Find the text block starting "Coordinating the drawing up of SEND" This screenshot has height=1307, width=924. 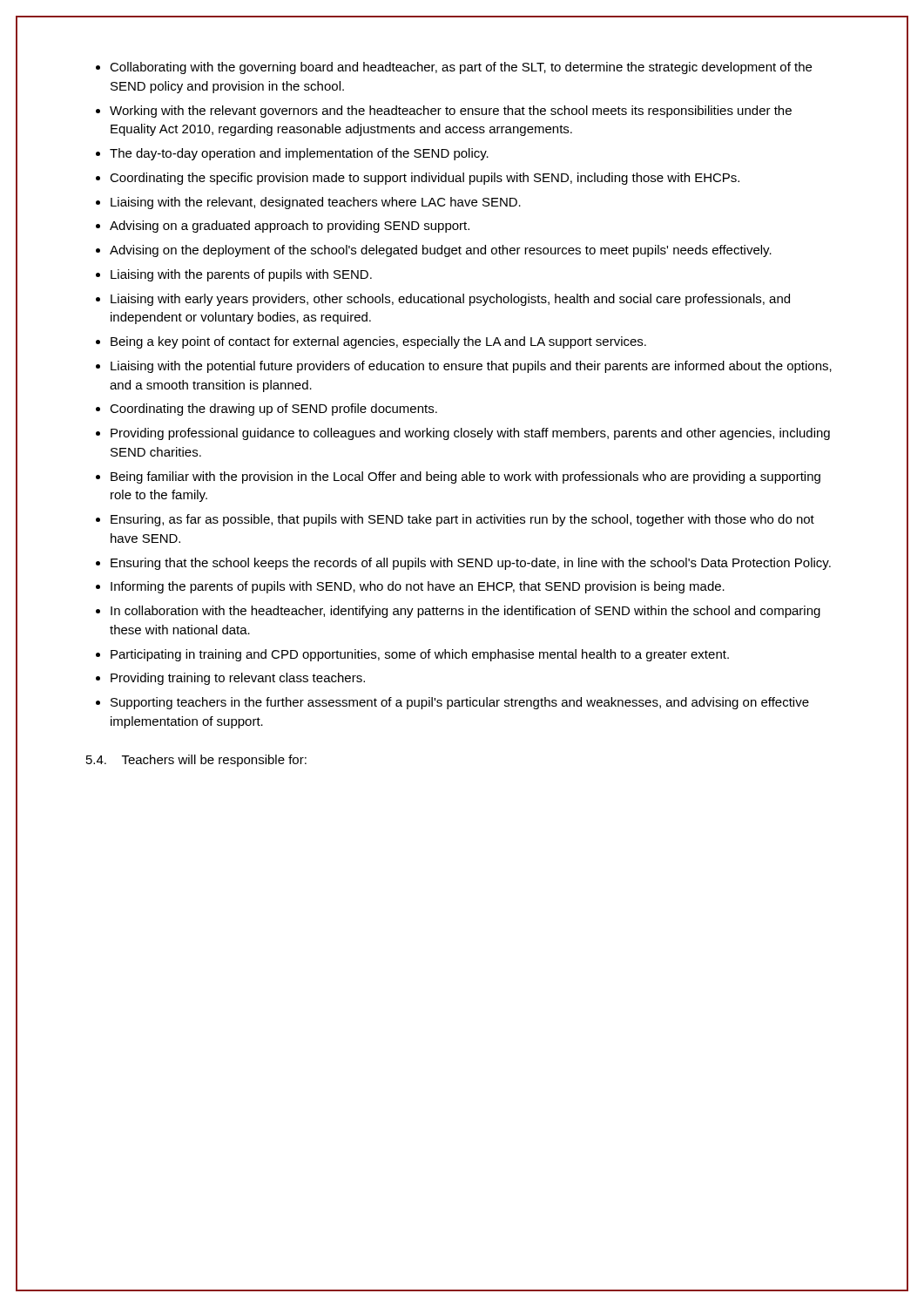(x=274, y=408)
